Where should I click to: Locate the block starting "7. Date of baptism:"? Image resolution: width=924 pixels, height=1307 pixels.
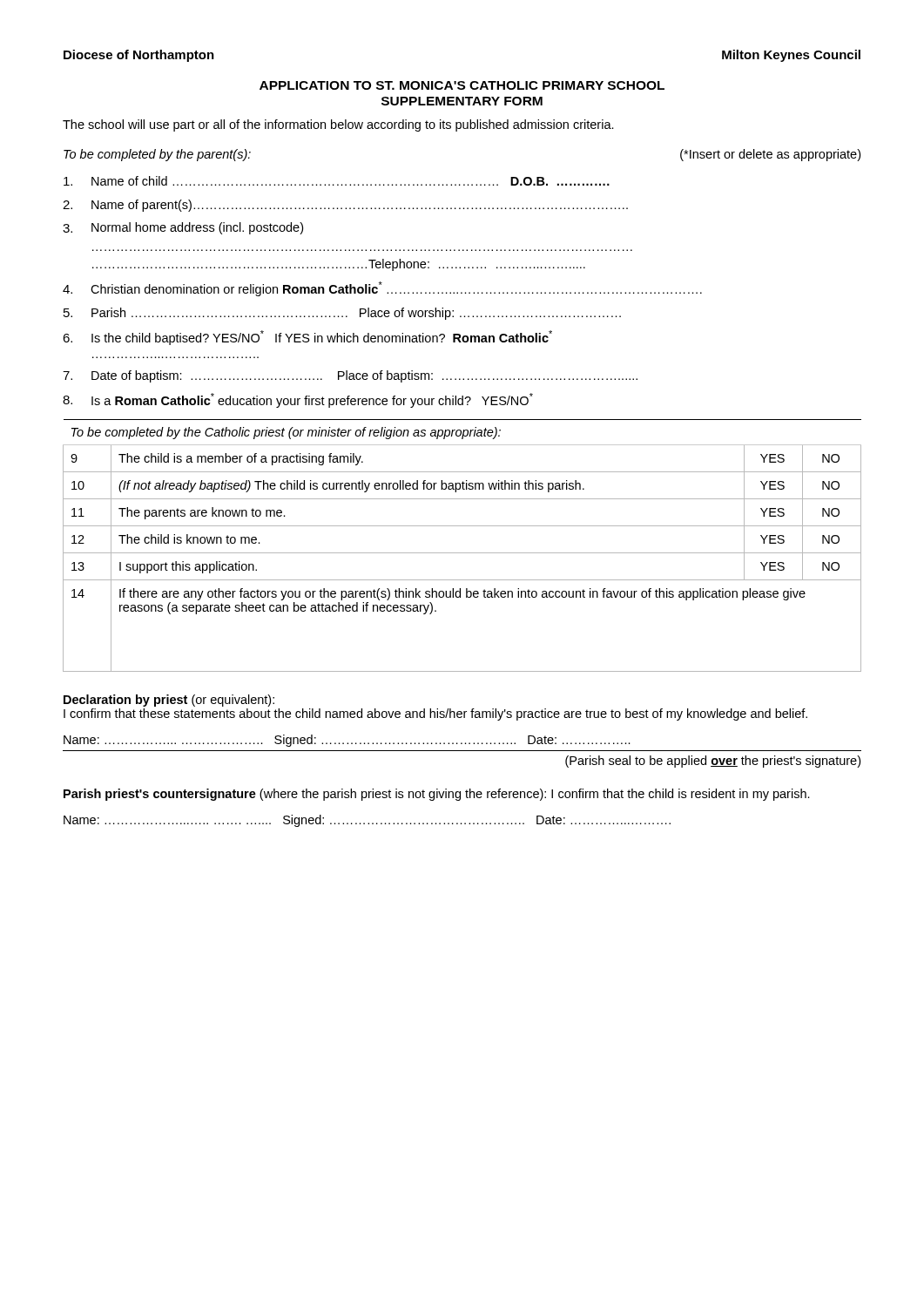(462, 375)
